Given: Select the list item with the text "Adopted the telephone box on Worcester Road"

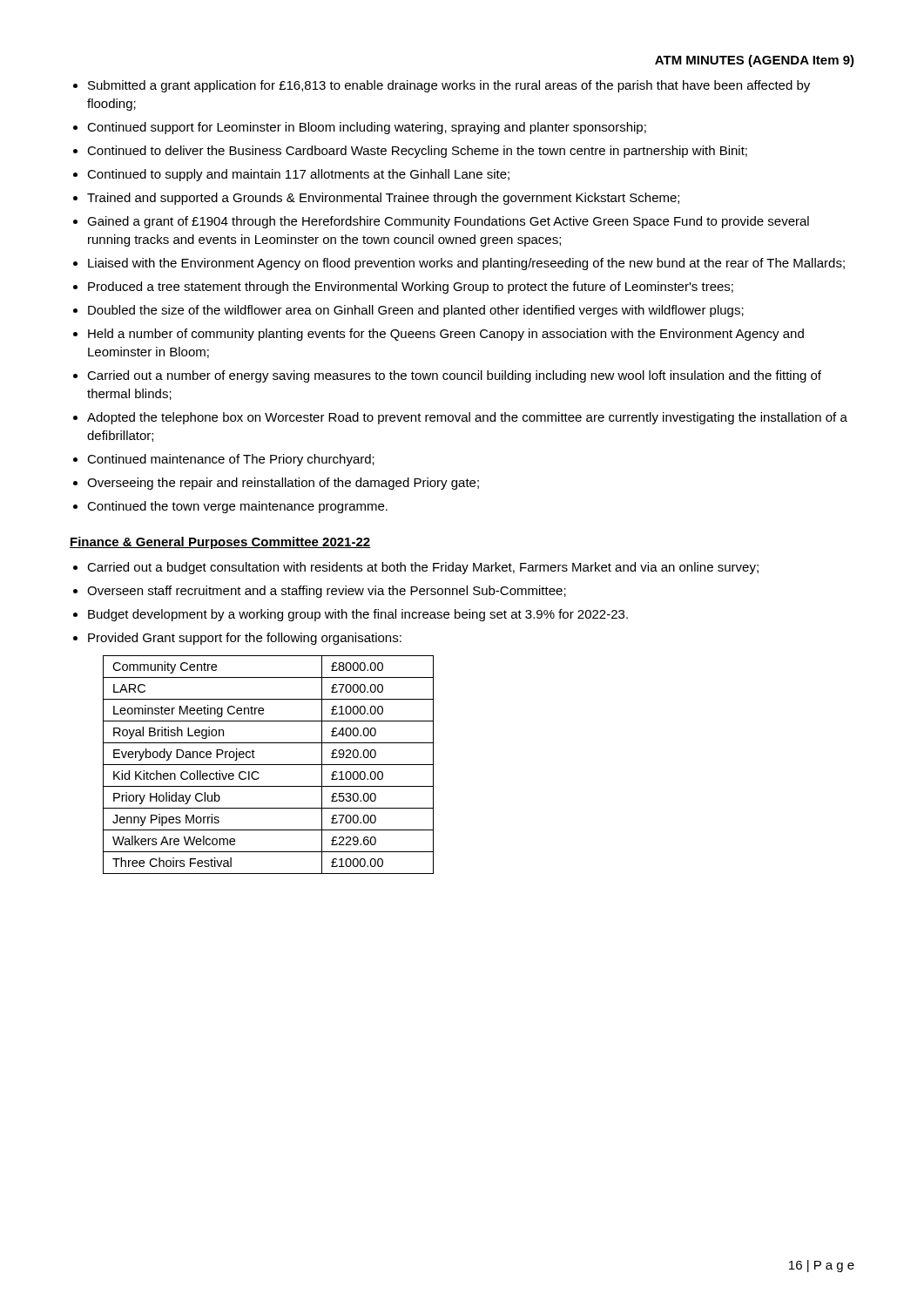Looking at the screenshot, I should click(467, 426).
